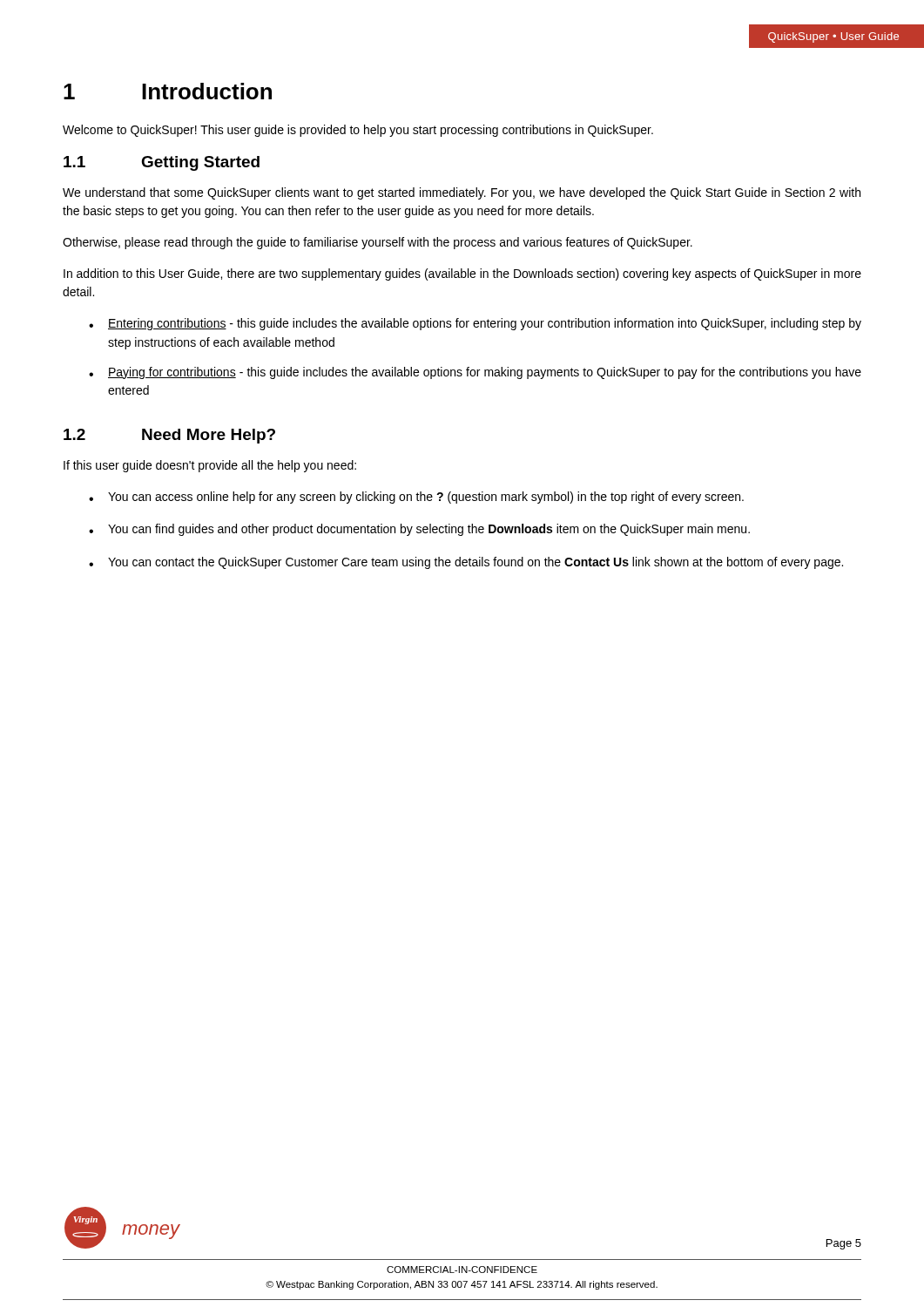This screenshot has height=1307, width=924.
Task: Find the block on this page that starts "• You can contact the QuickSuper"
Action: tap(475, 565)
